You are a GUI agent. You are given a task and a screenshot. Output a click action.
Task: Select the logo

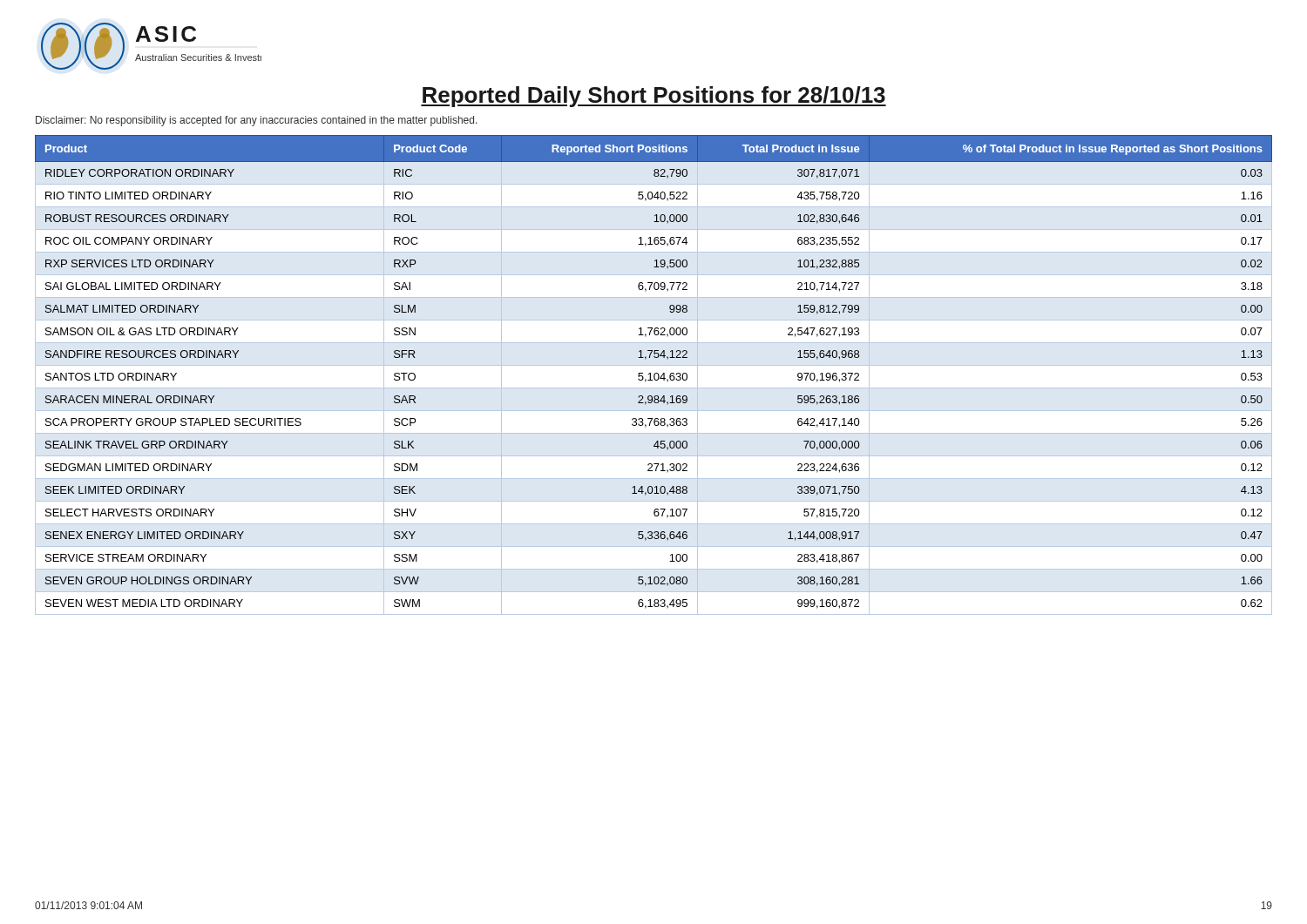654,38
